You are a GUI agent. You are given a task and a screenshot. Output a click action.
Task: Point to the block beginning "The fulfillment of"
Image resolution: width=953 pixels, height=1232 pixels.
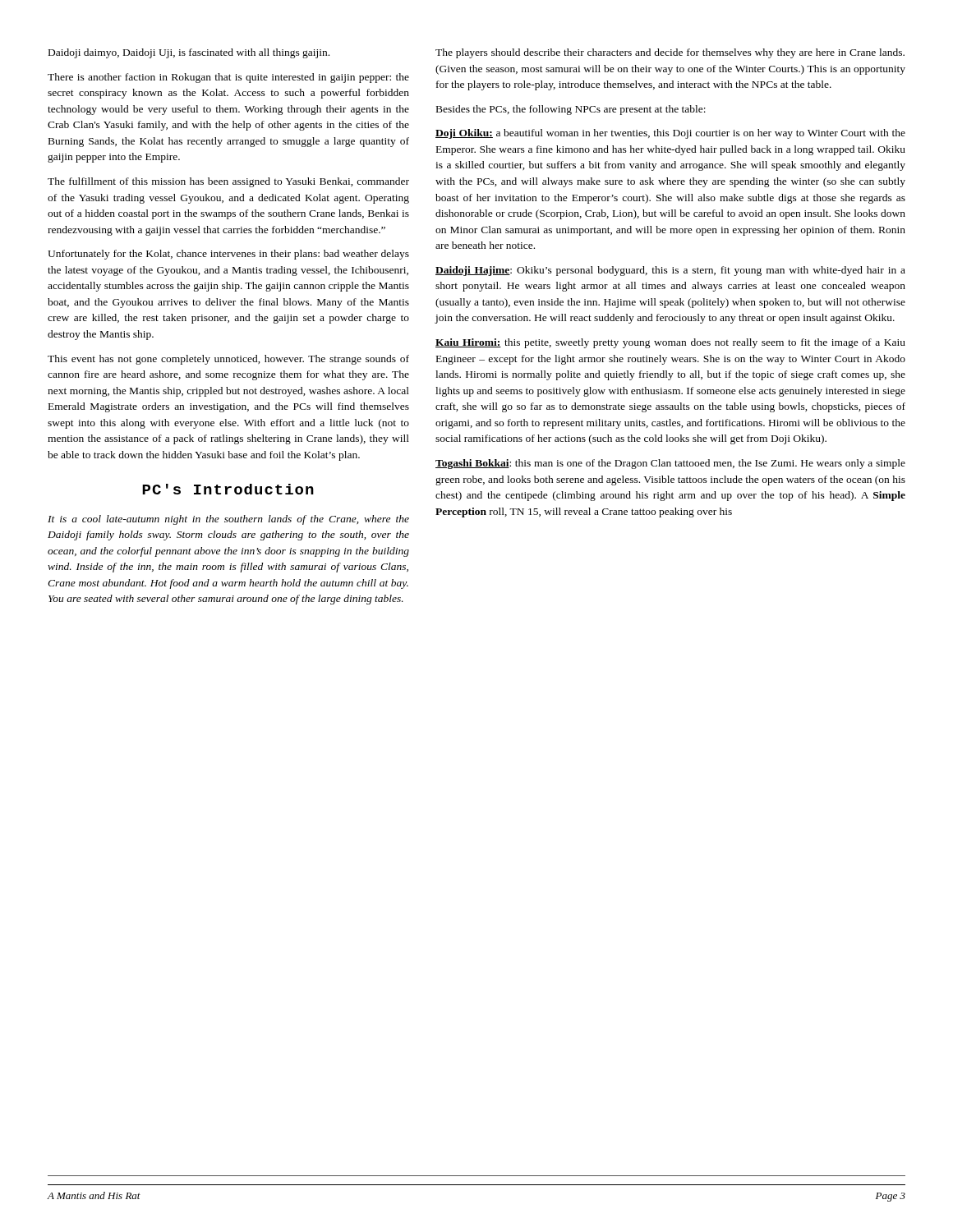[228, 205]
